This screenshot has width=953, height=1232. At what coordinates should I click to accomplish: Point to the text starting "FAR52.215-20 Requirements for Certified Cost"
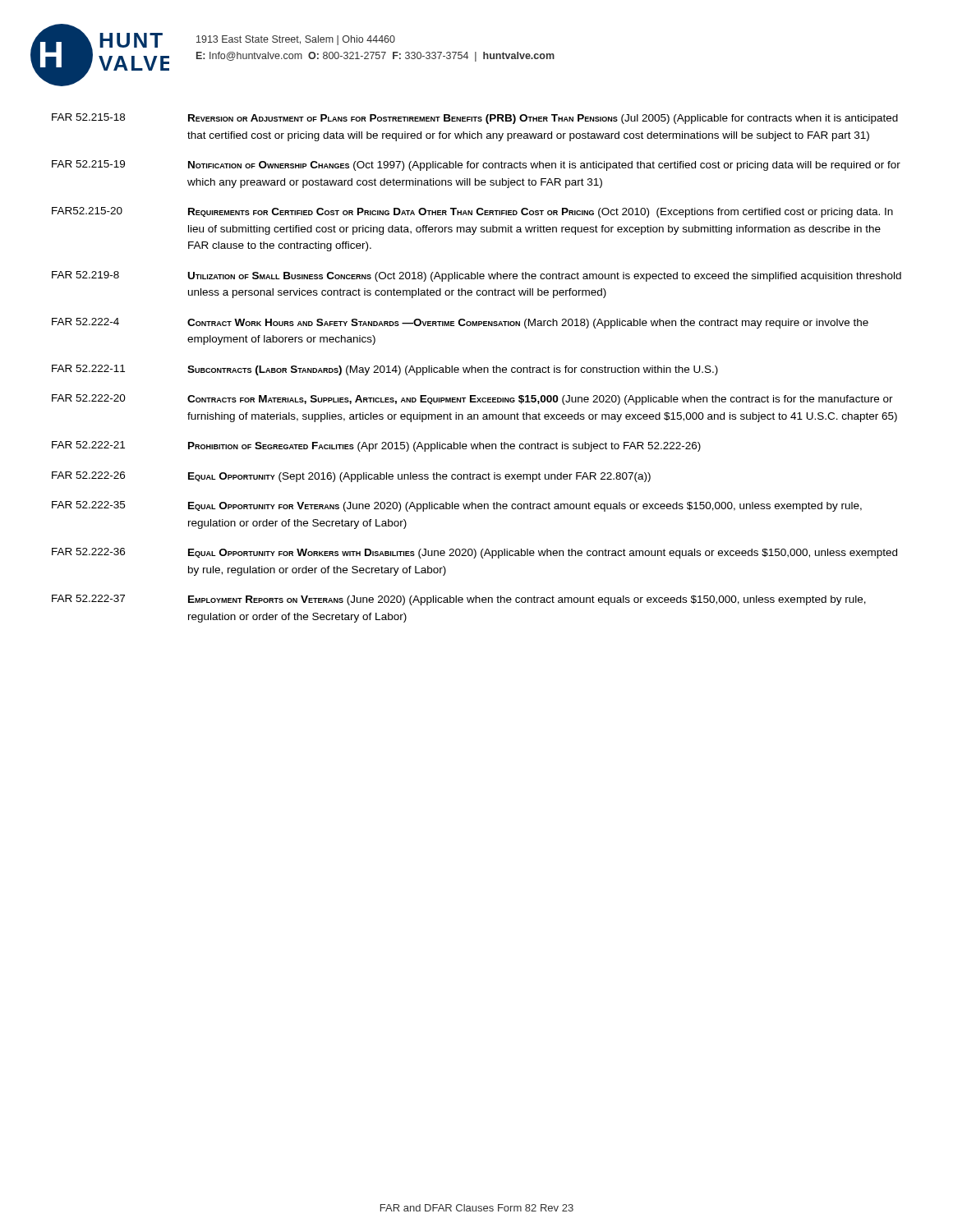[x=476, y=229]
